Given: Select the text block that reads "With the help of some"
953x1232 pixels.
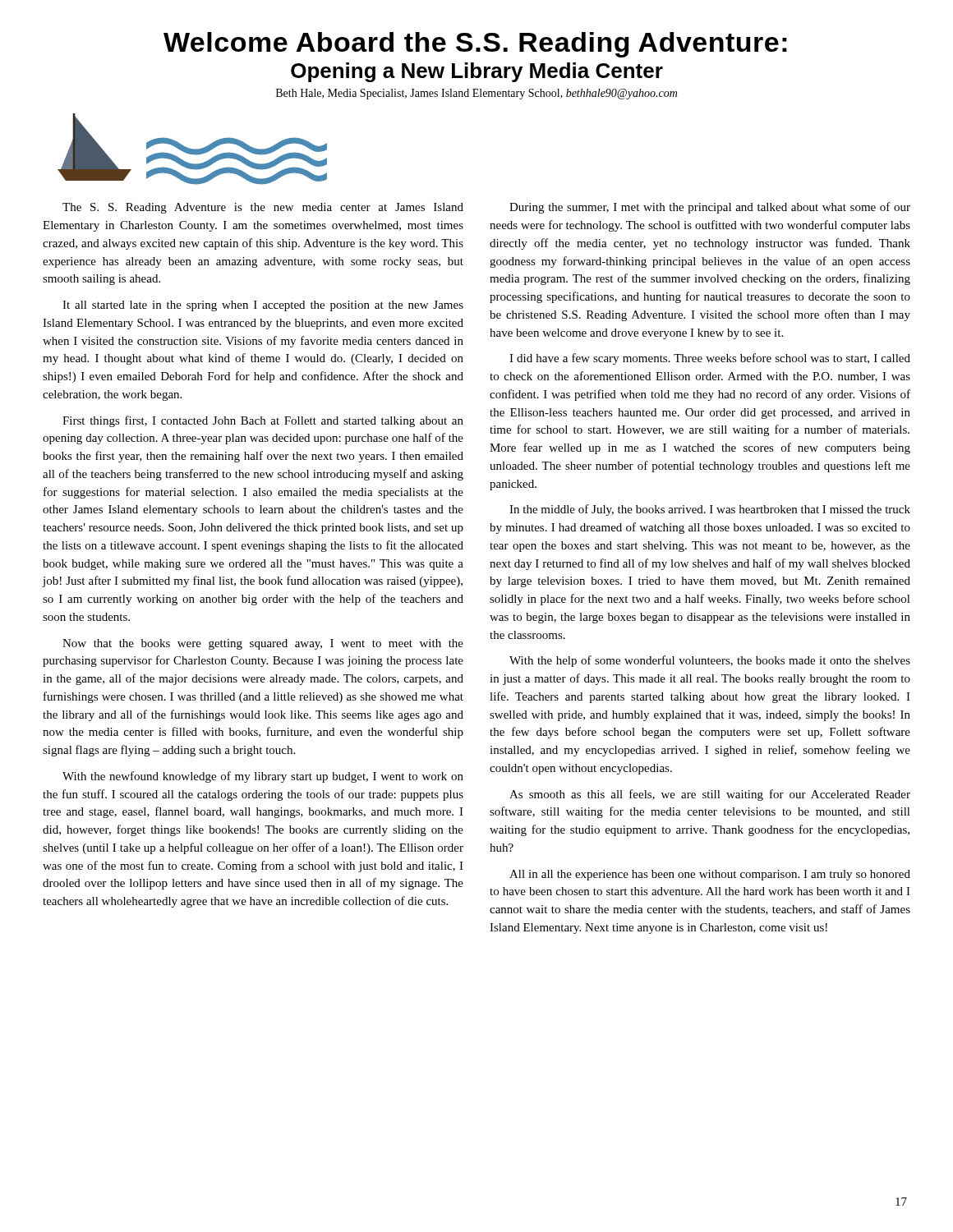Looking at the screenshot, I should pos(700,714).
